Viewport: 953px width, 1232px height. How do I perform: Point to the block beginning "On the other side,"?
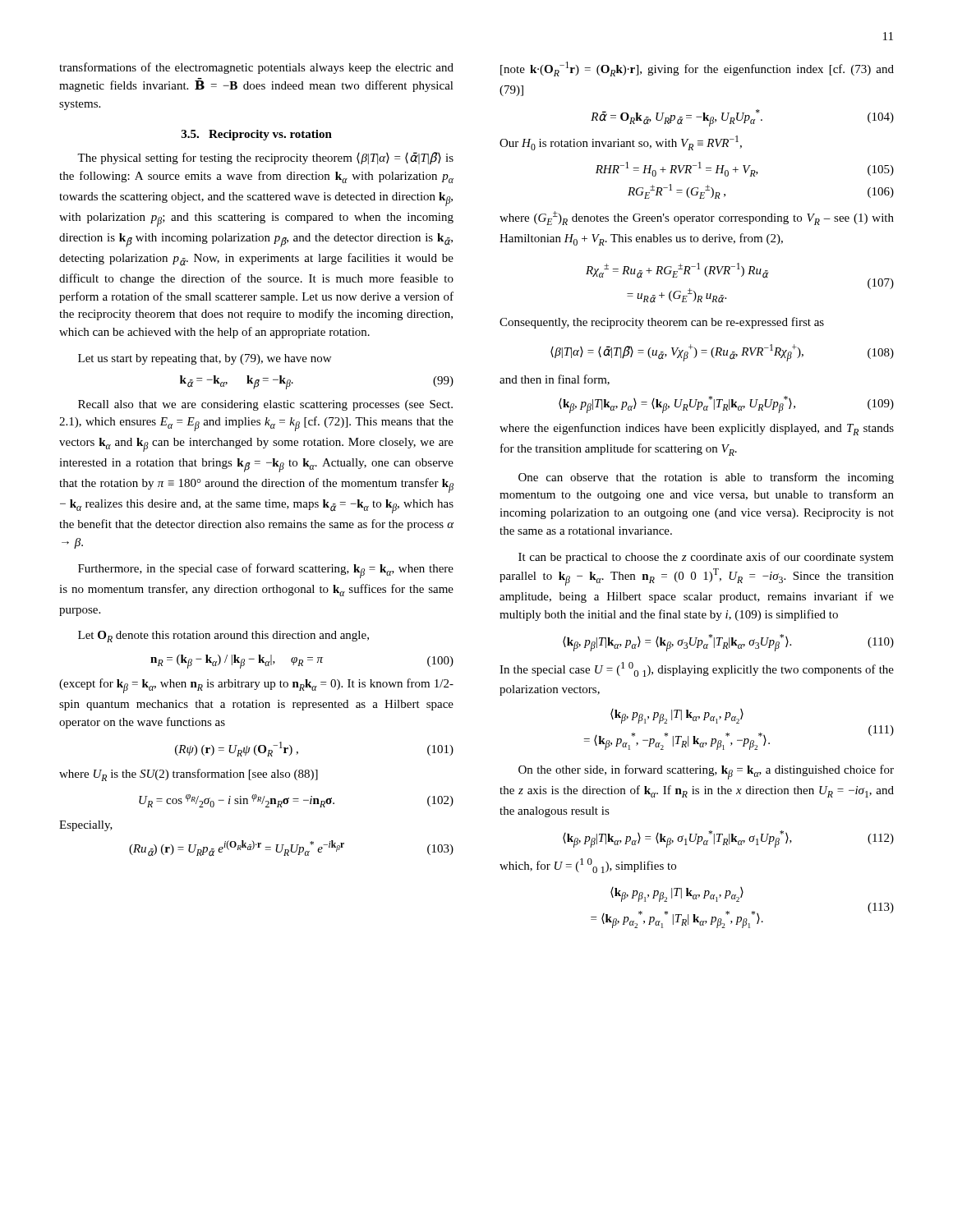pyautogui.click(x=697, y=791)
